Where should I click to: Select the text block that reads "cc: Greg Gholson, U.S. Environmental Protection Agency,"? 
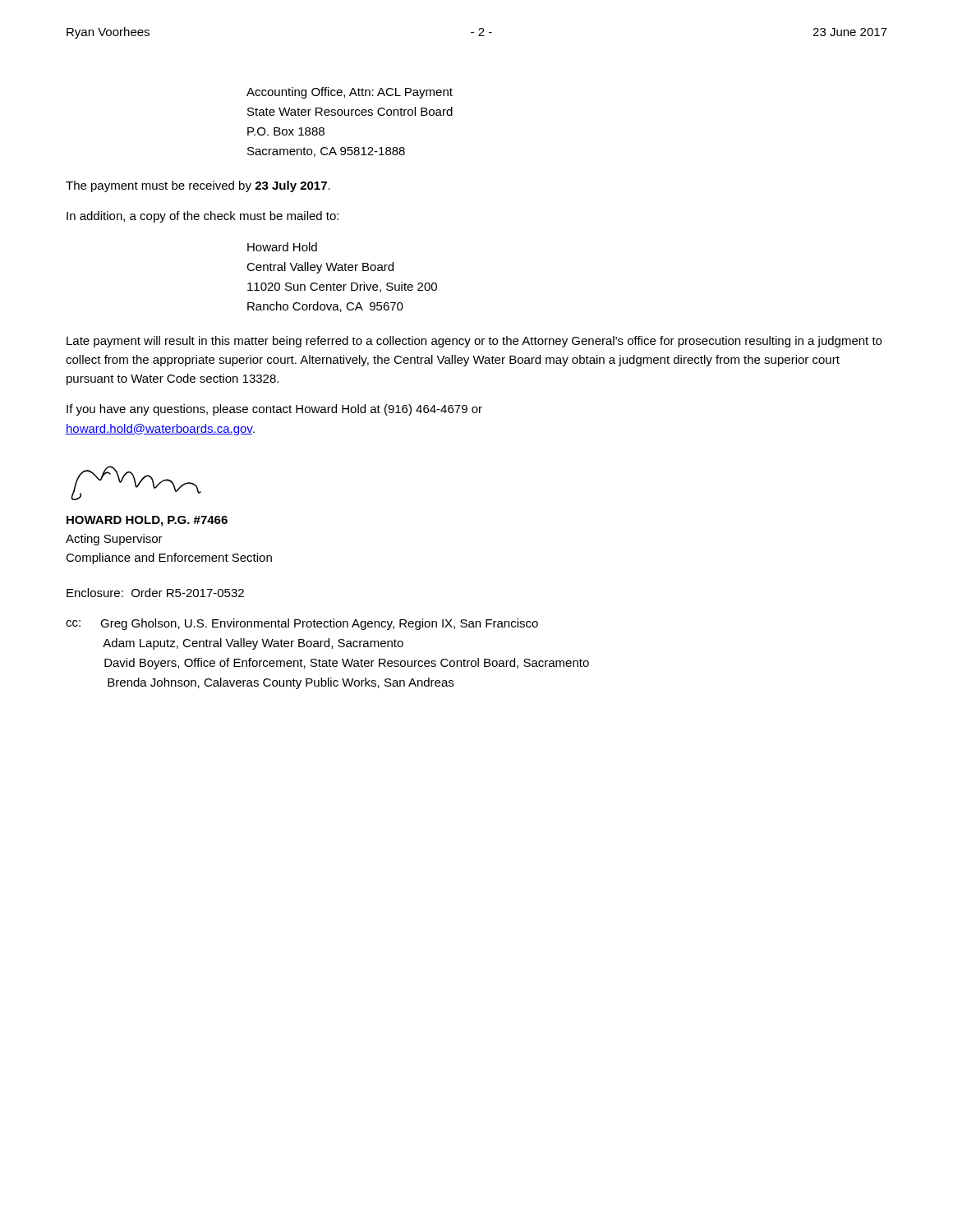[x=327, y=653]
